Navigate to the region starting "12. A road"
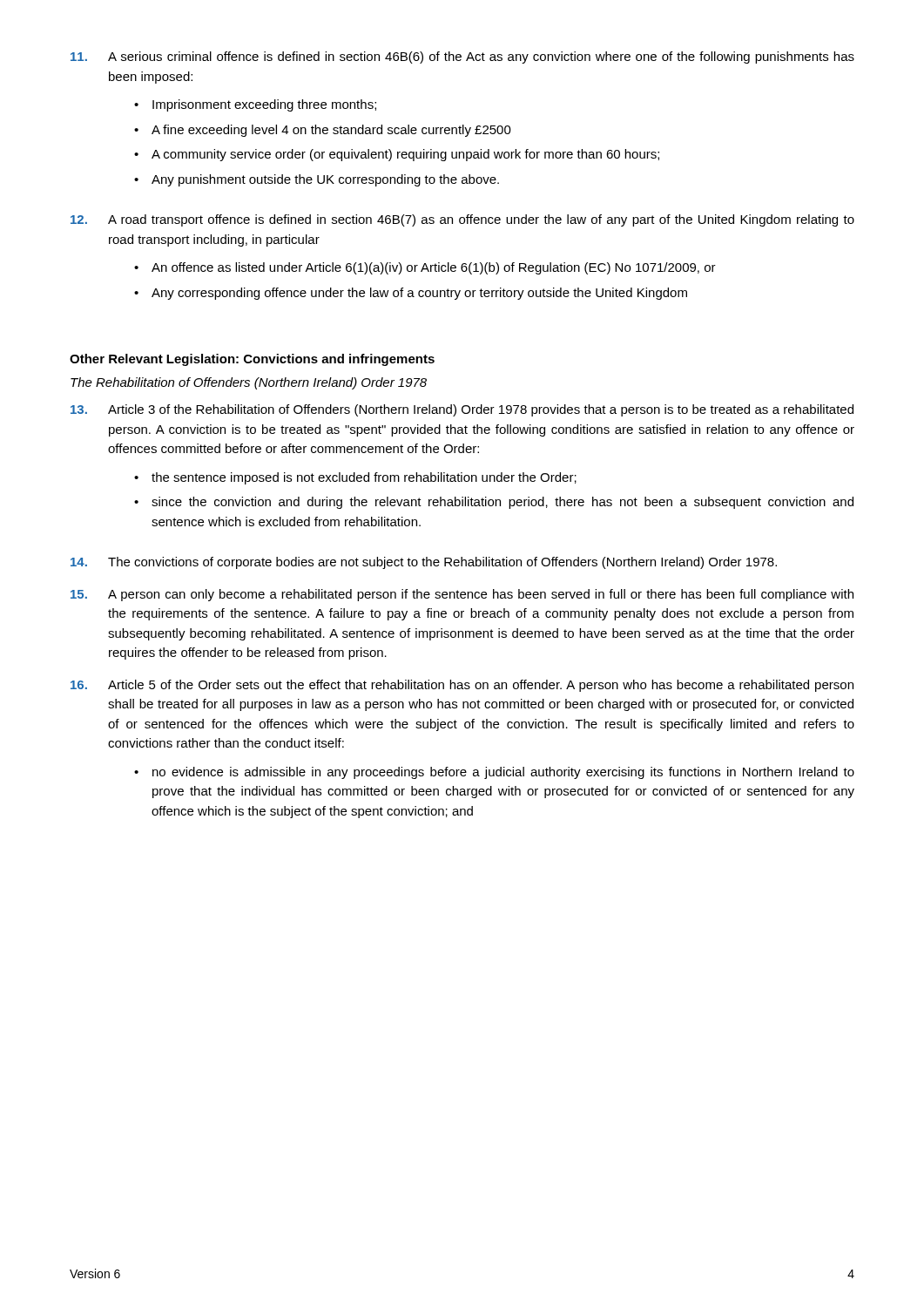The width and height of the screenshot is (924, 1307). tap(462, 261)
